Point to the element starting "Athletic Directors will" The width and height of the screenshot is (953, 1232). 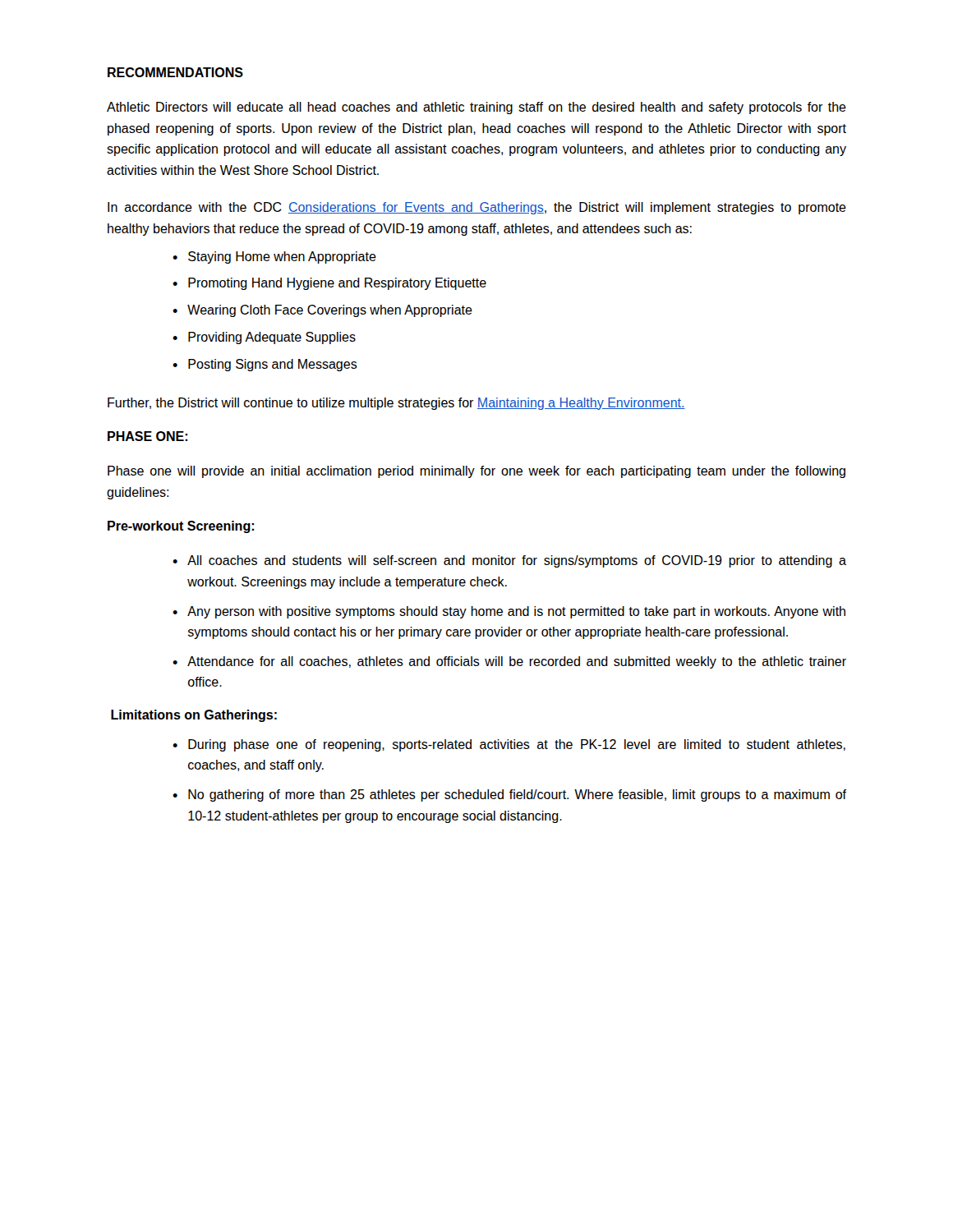(476, 139)
